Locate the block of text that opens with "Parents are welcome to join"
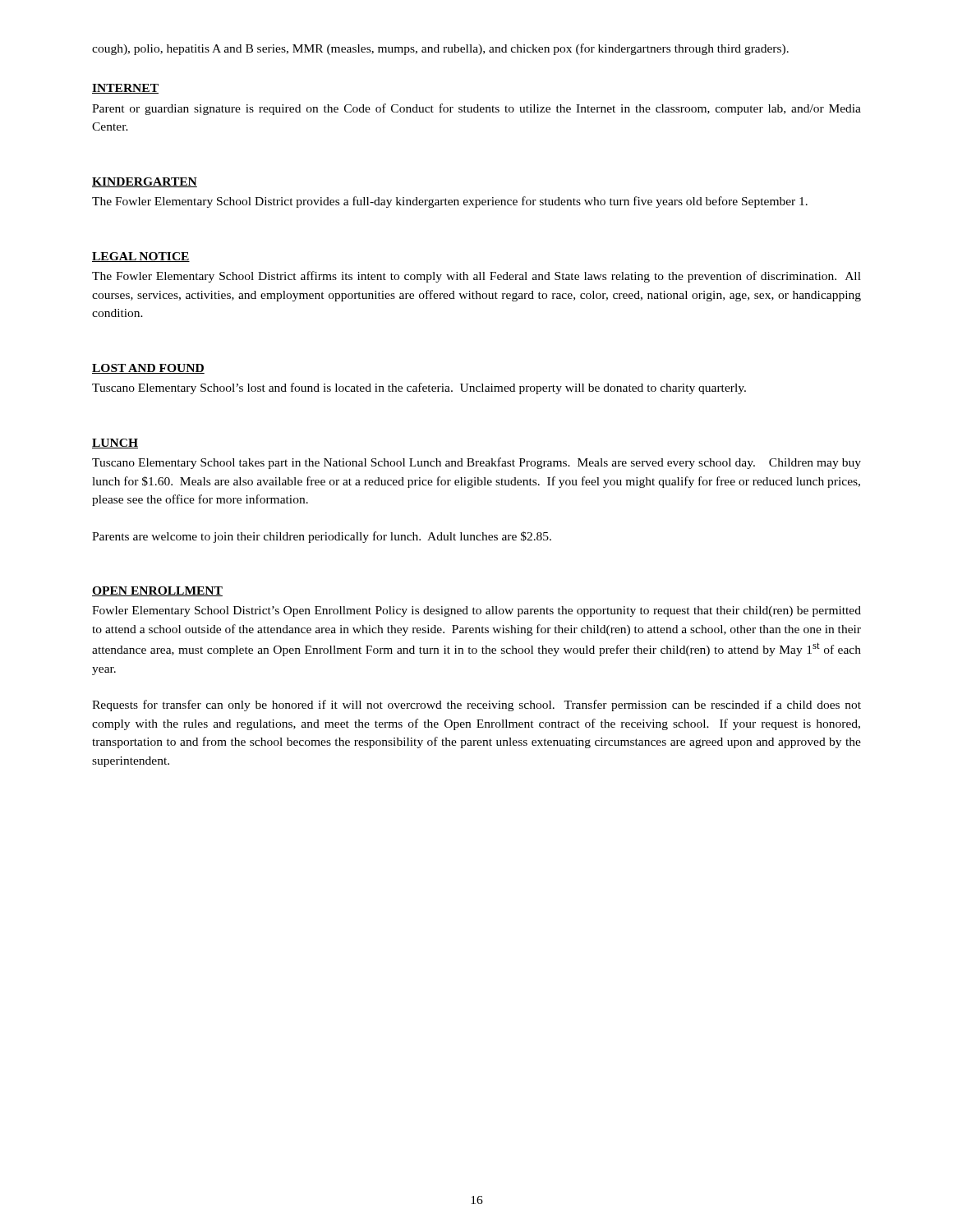Screen dimensions: 1232x953 pyautogui.click(x=476, y=536)
